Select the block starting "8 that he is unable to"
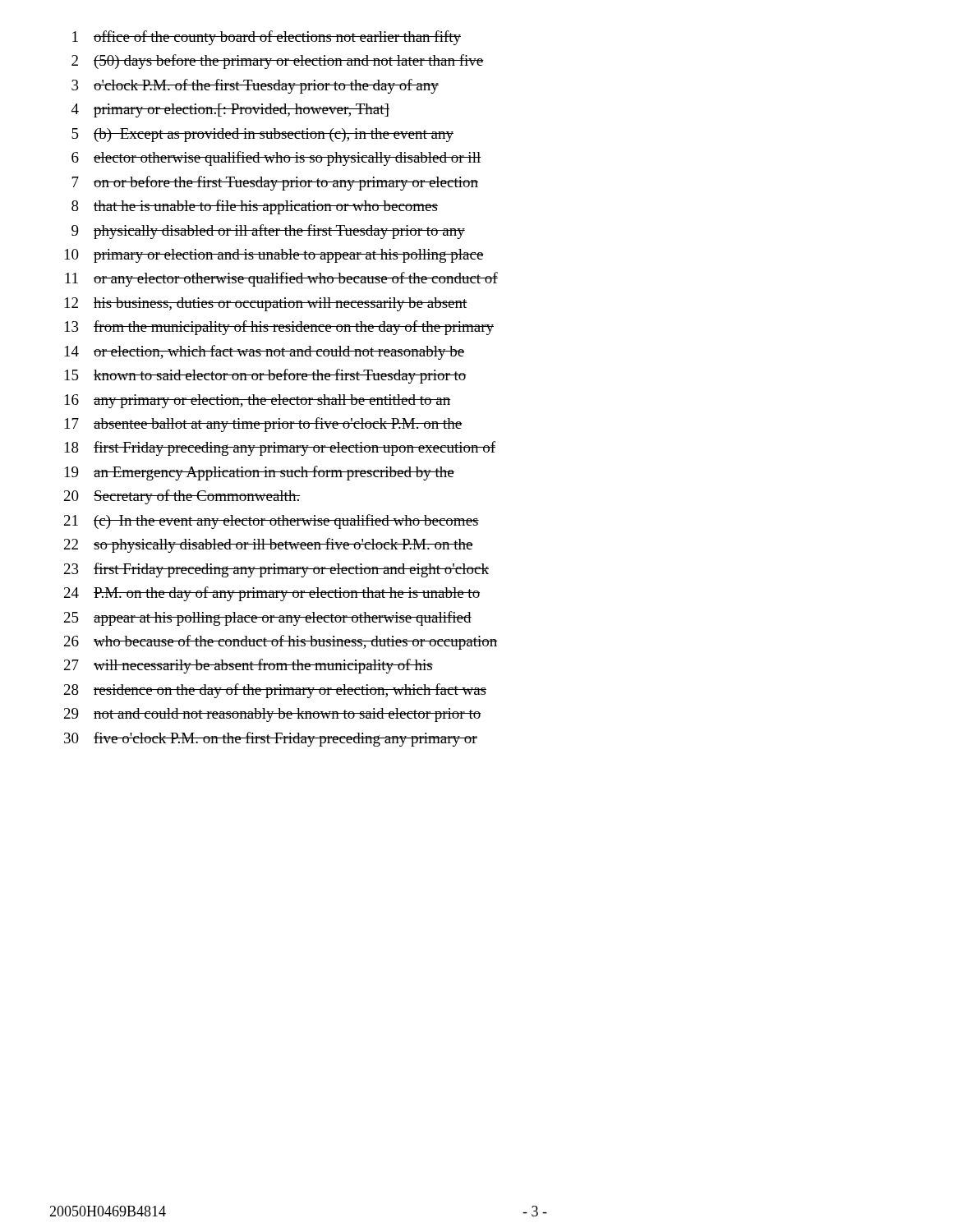 coord(244,206)
